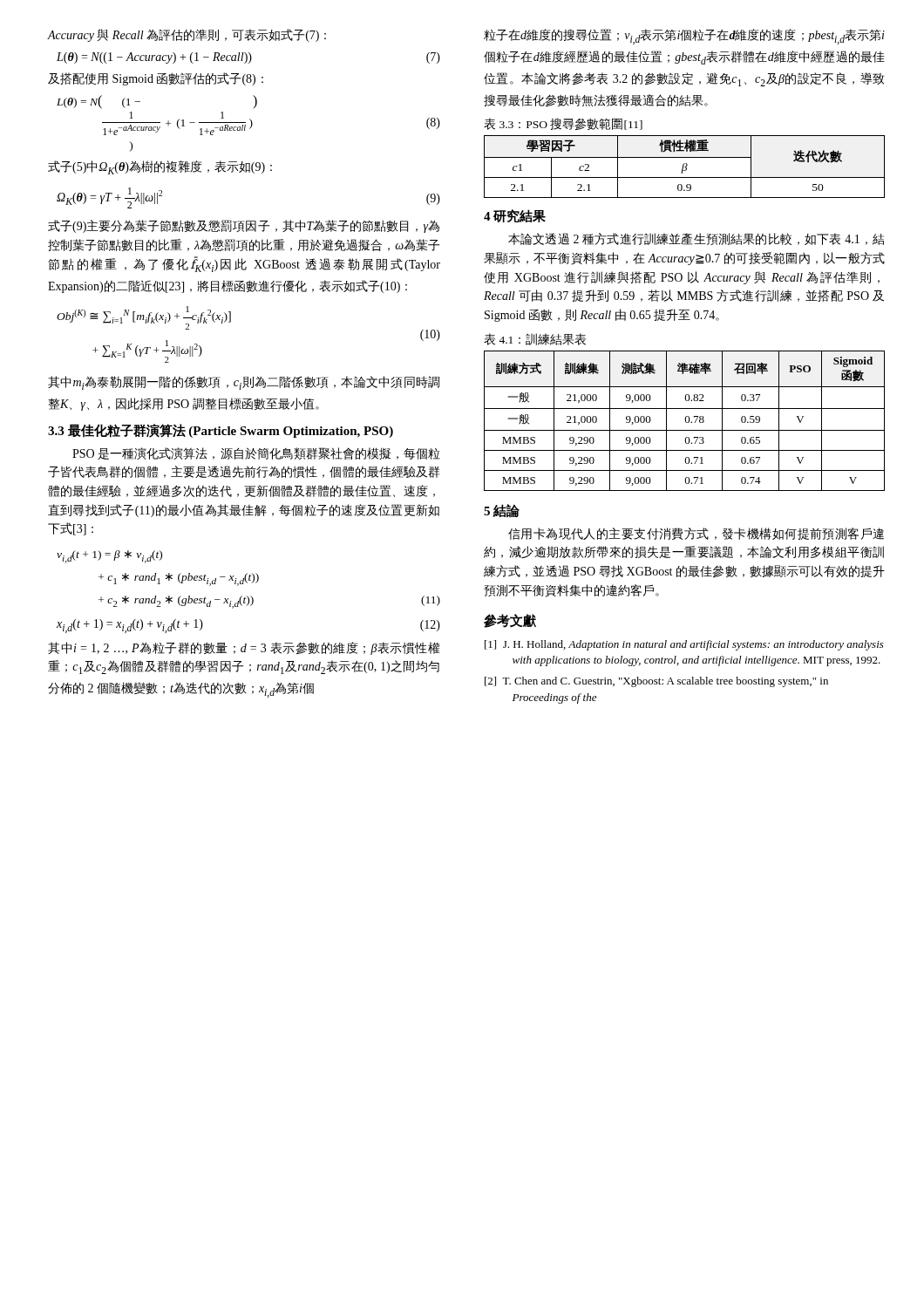Select the block starting "表 4.1：訓練結果表"
The width and height of the screenshot is (924, 1308).
(x=535, y=339)
